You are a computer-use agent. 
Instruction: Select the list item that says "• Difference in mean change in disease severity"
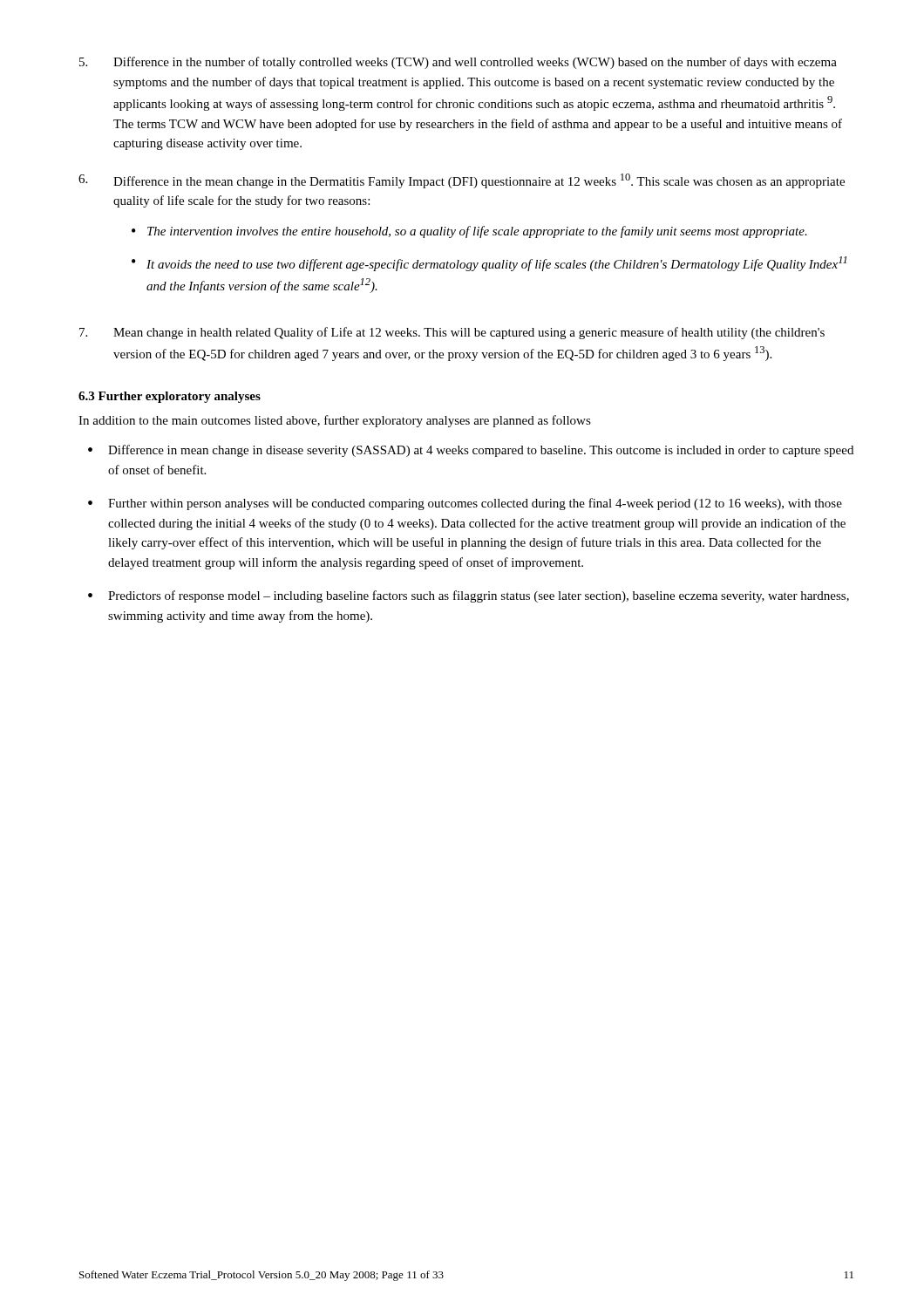(x=471, y=460)
